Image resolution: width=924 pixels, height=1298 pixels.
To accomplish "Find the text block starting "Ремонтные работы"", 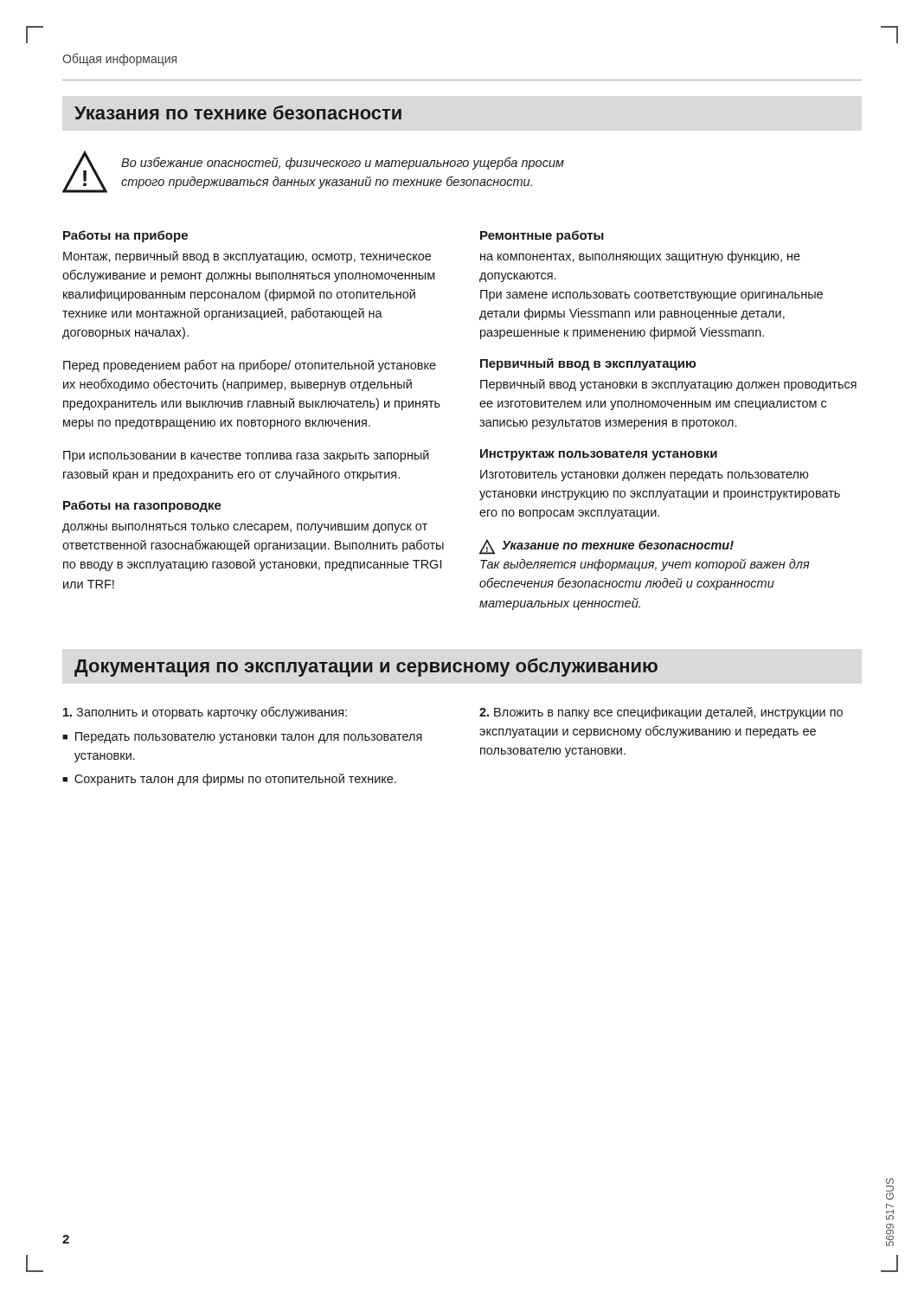I will coord(542,235).
